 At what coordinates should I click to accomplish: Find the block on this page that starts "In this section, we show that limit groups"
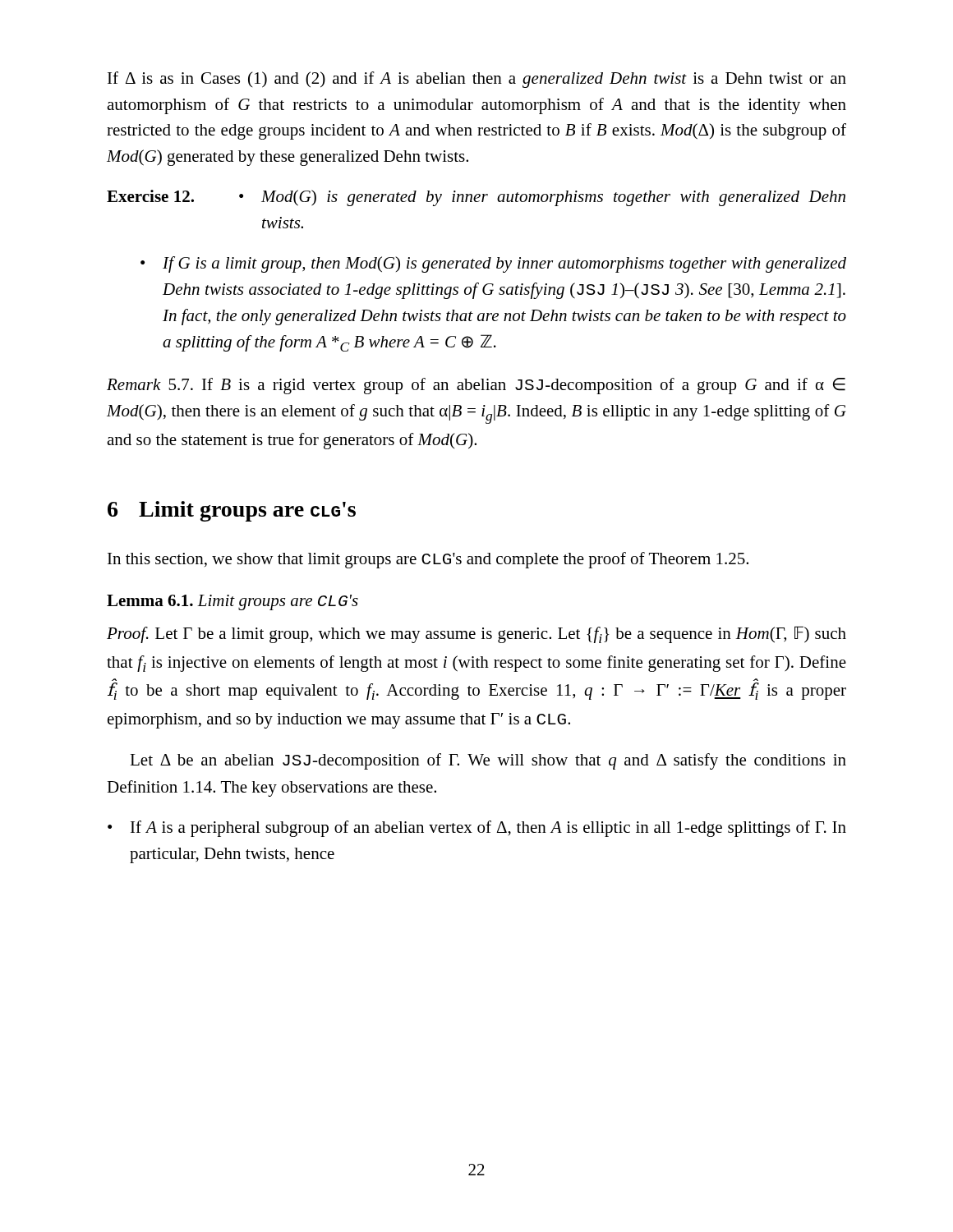[428, 559]
